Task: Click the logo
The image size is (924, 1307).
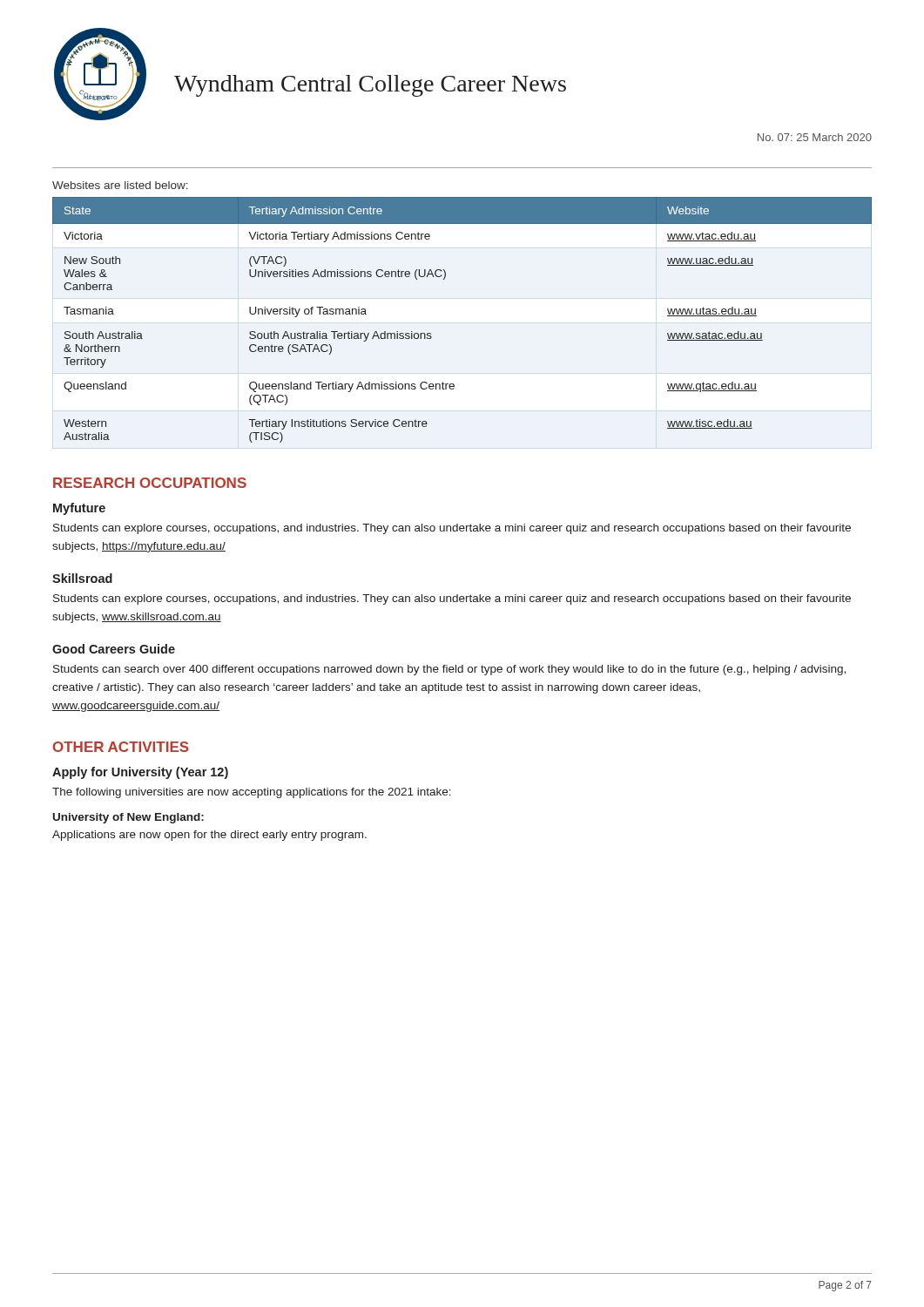Action: coord(105,75)
